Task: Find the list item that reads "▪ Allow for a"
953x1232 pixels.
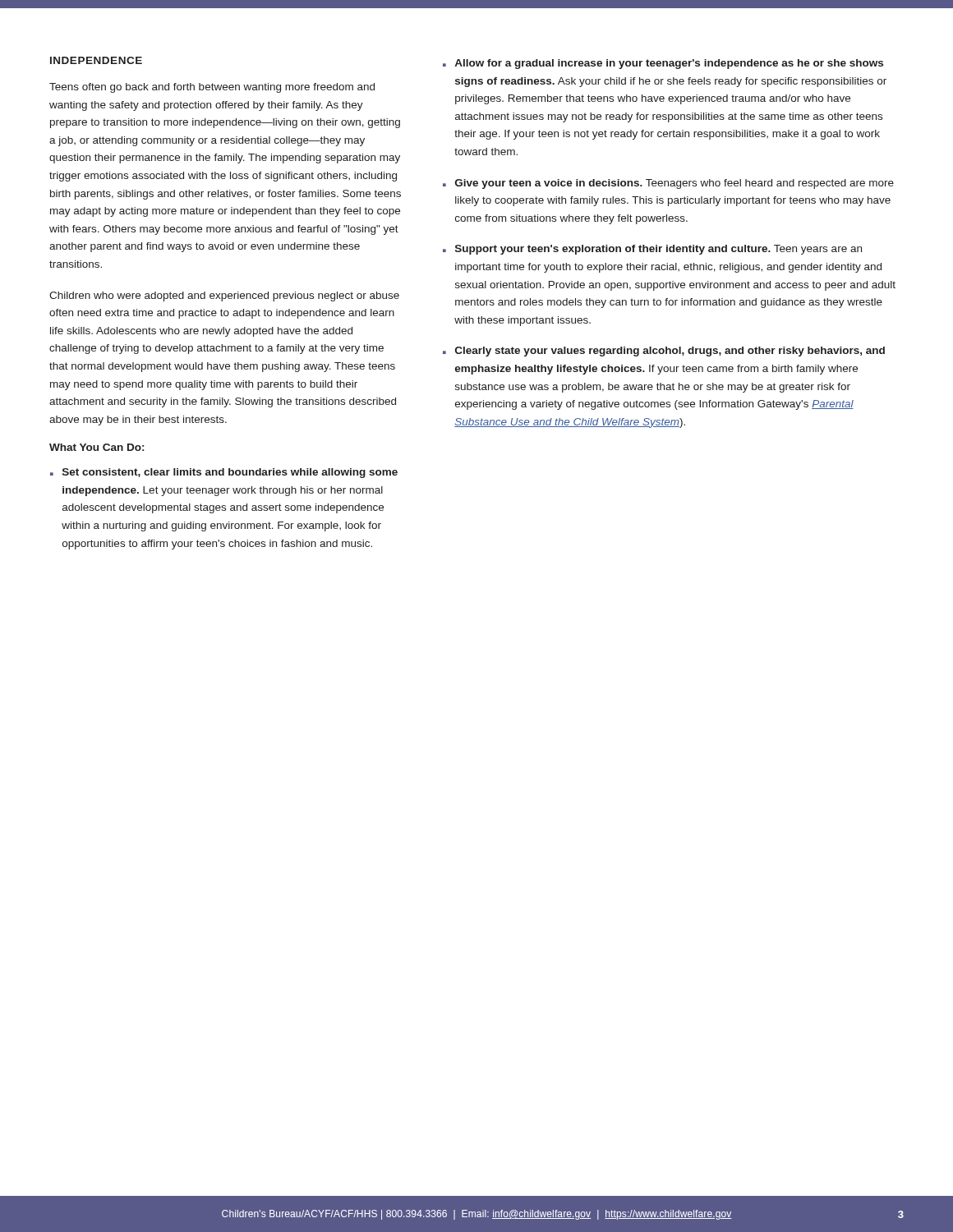Action: click(x=673, y=107)
